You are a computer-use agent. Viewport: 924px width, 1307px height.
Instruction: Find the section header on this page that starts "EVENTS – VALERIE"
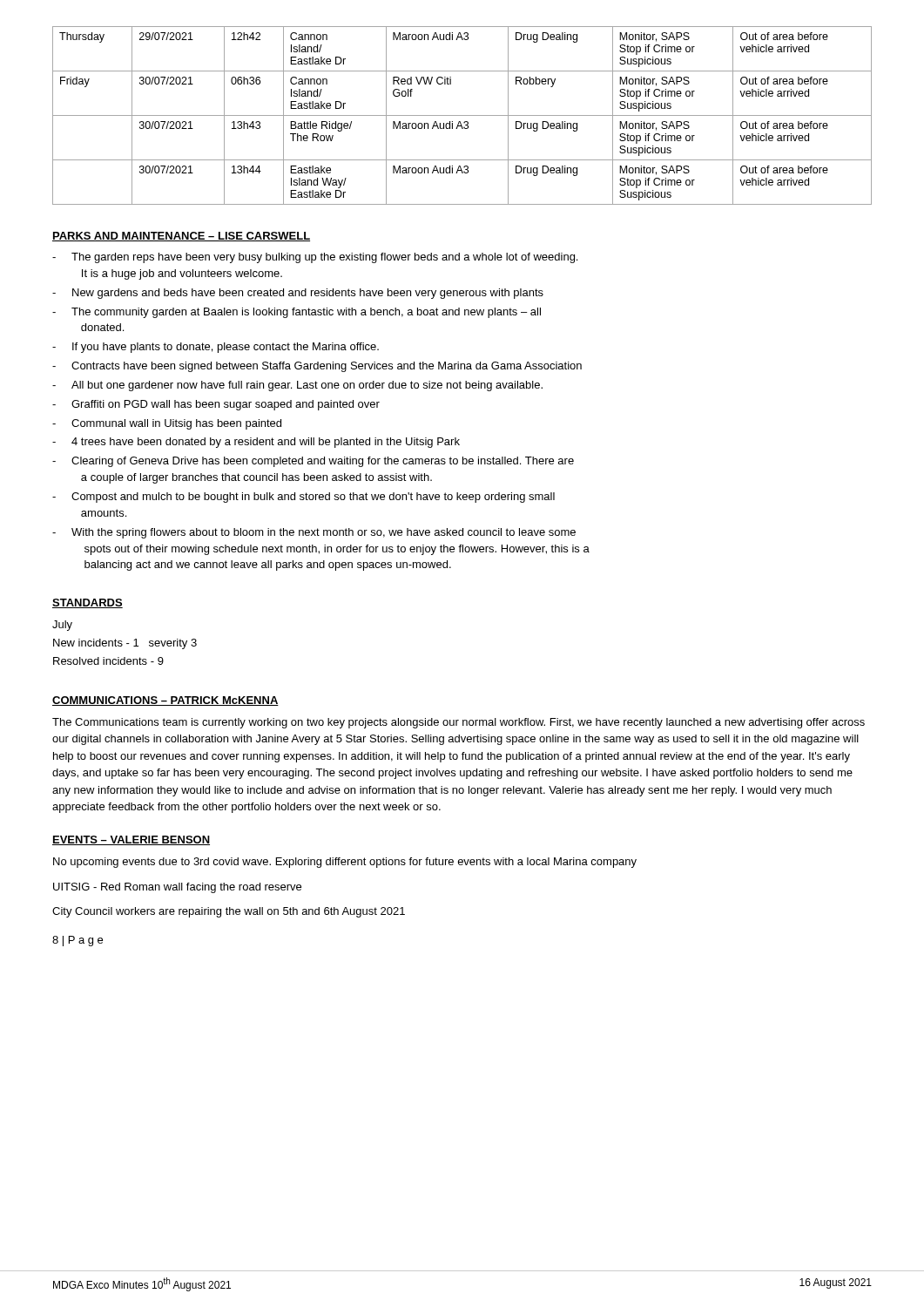[x=131, y=839]
